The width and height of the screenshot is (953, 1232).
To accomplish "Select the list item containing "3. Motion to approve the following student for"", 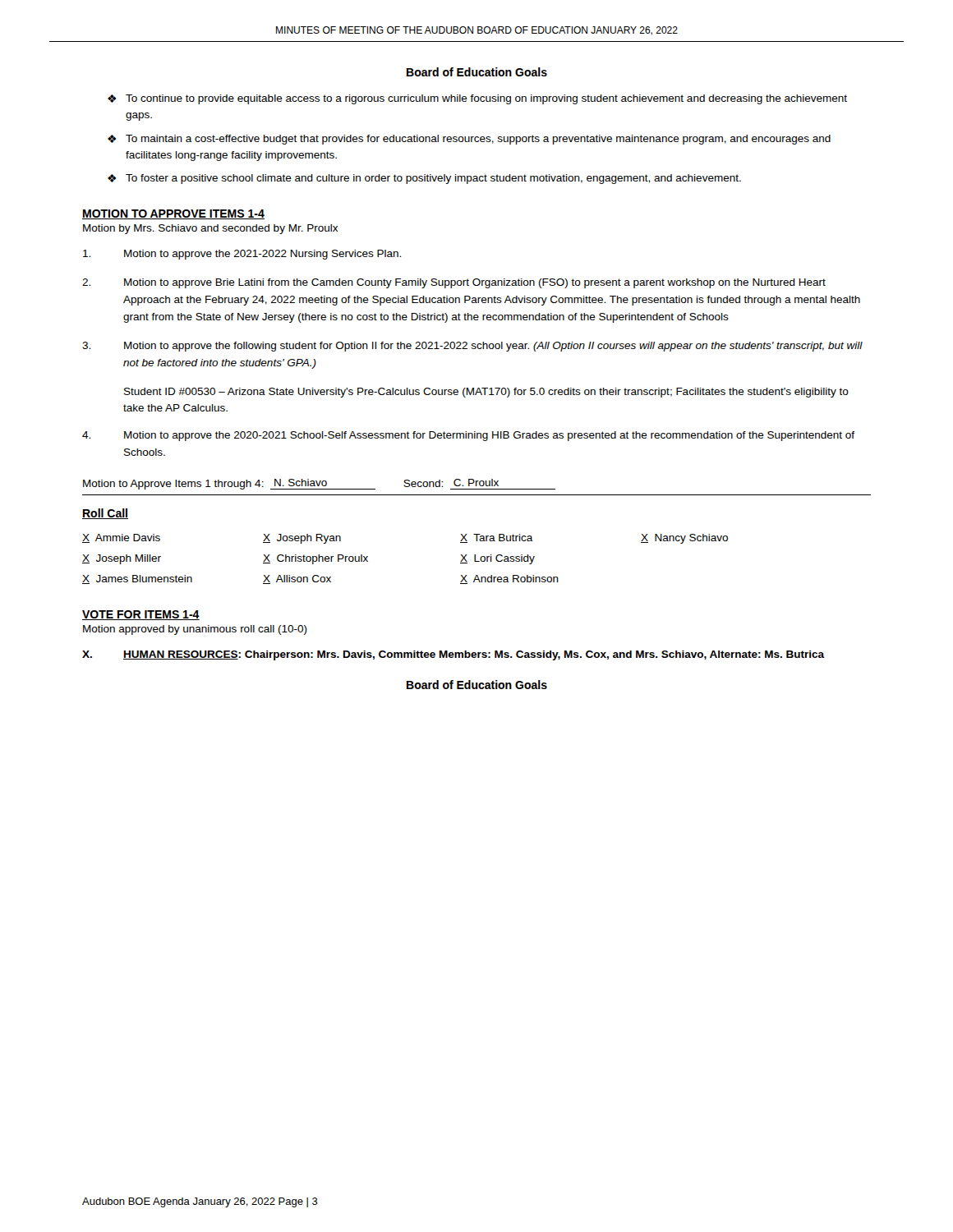I will (476, 355).
